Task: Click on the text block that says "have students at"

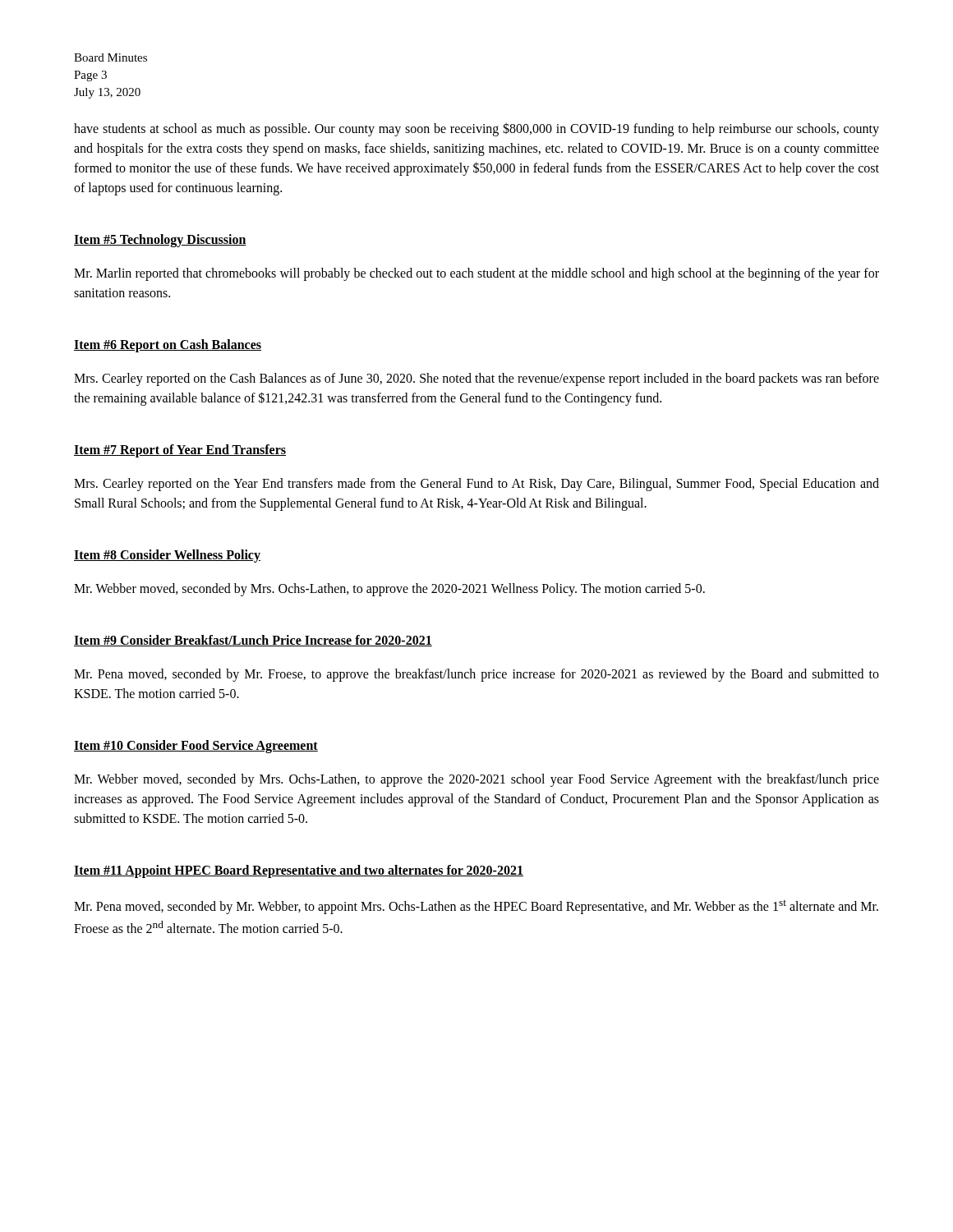Action: pos(476,158)
